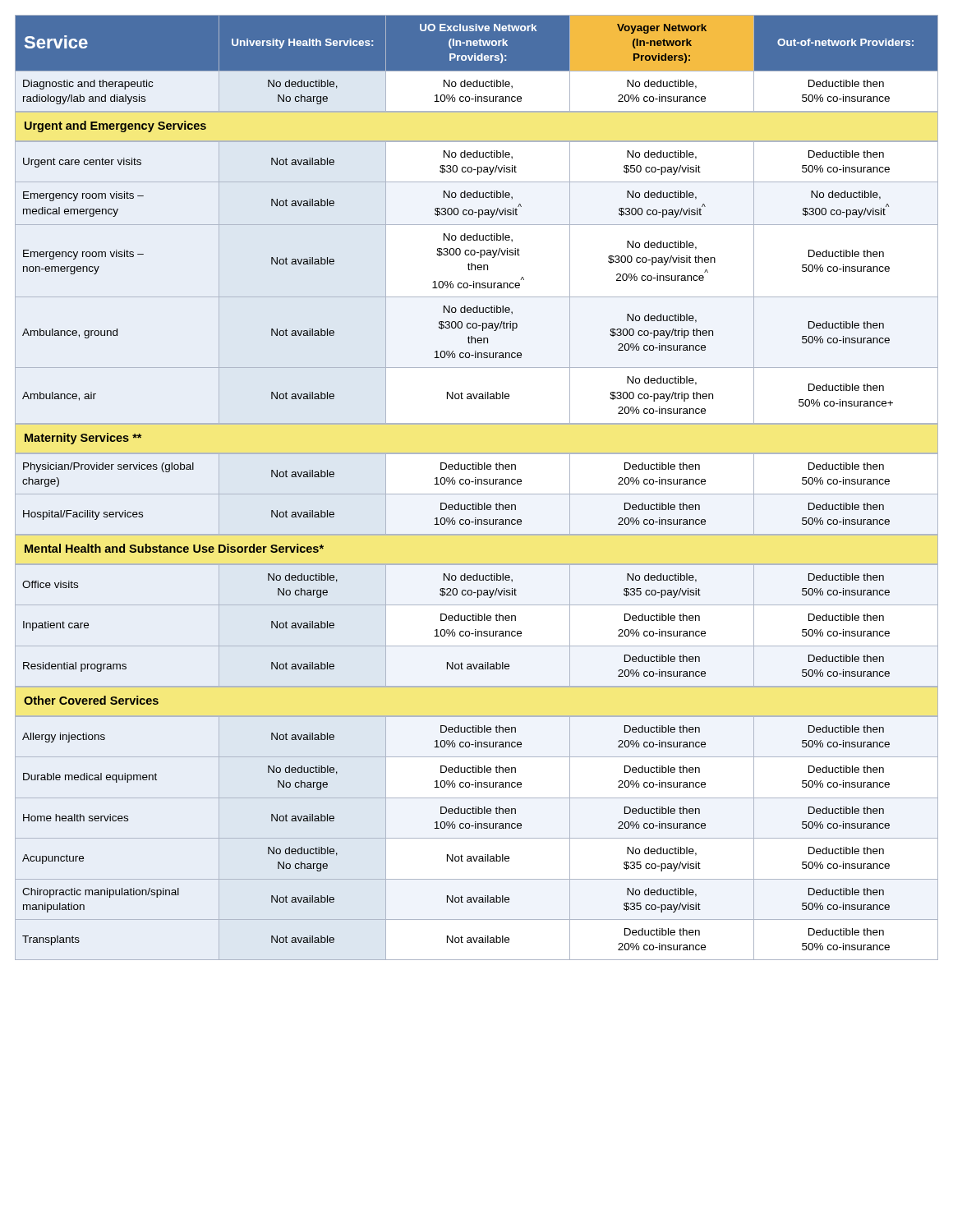Locate a table
Screen dimensions: 1232x953
pyautogui.click(x=476, y=488)
